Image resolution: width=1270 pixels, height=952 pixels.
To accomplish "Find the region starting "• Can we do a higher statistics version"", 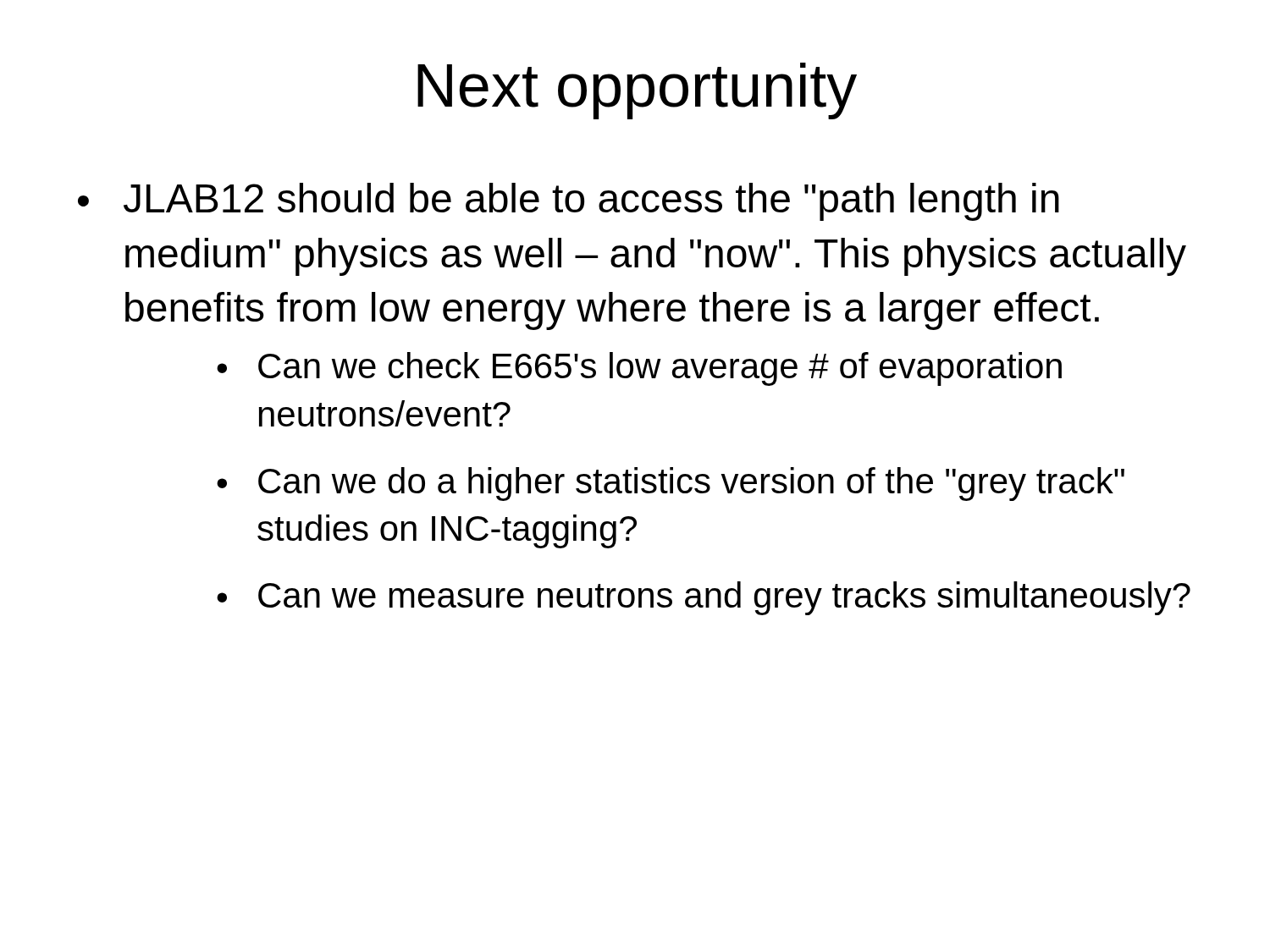I will point(705,505).
